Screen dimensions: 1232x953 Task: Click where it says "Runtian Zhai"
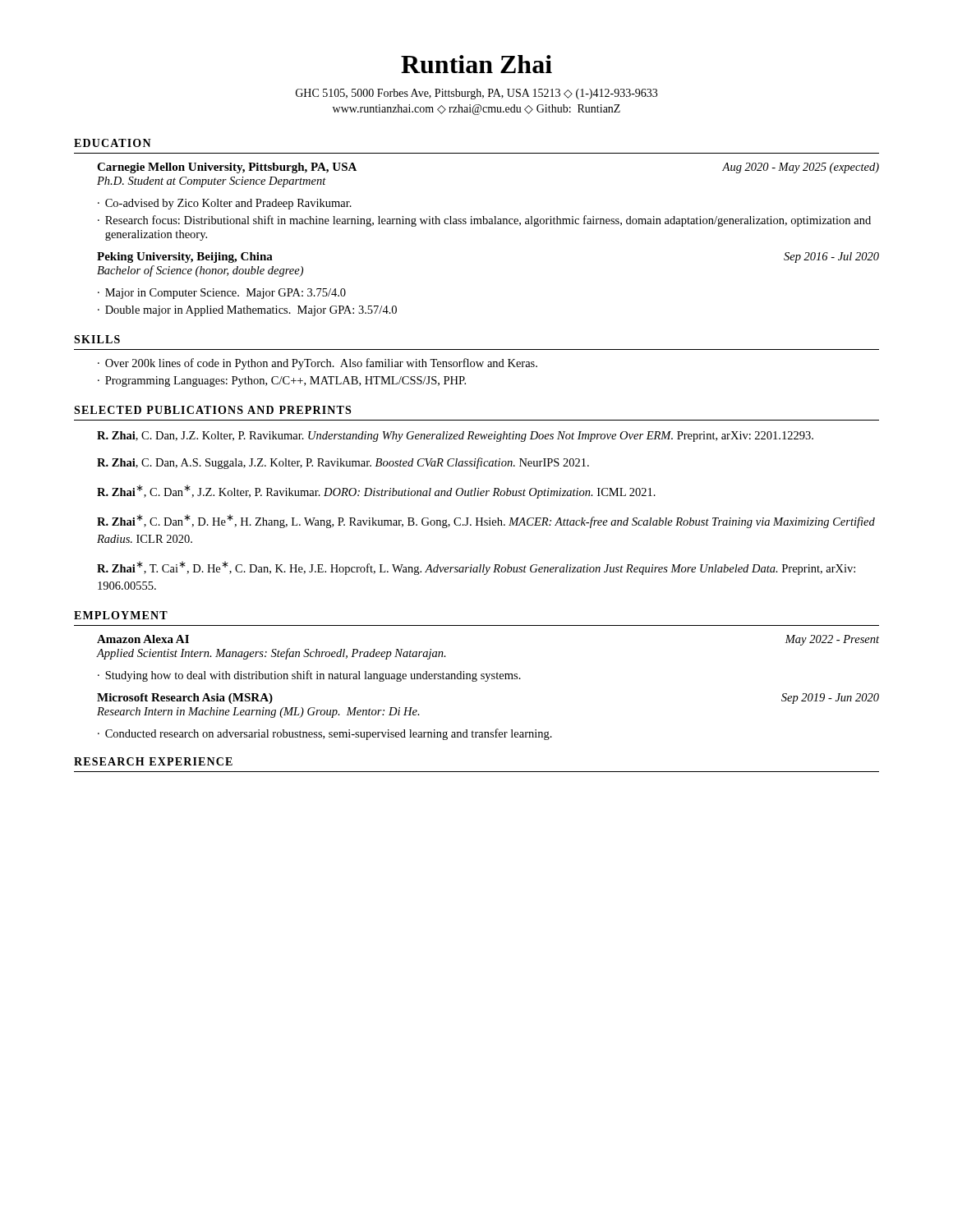coord(476,64)
